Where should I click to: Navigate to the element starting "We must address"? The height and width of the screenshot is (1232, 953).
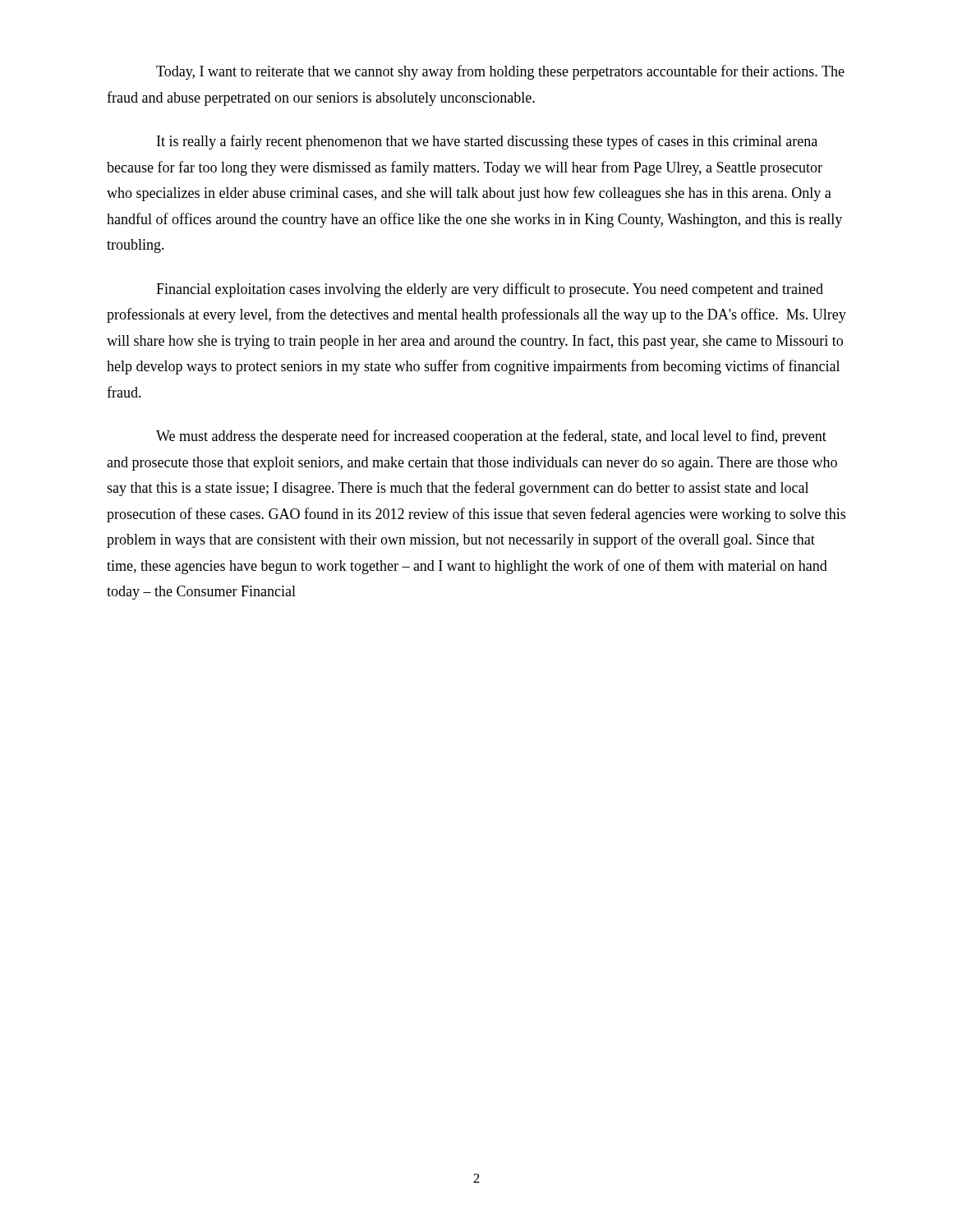pyautogui.click(x=476, y=514)
